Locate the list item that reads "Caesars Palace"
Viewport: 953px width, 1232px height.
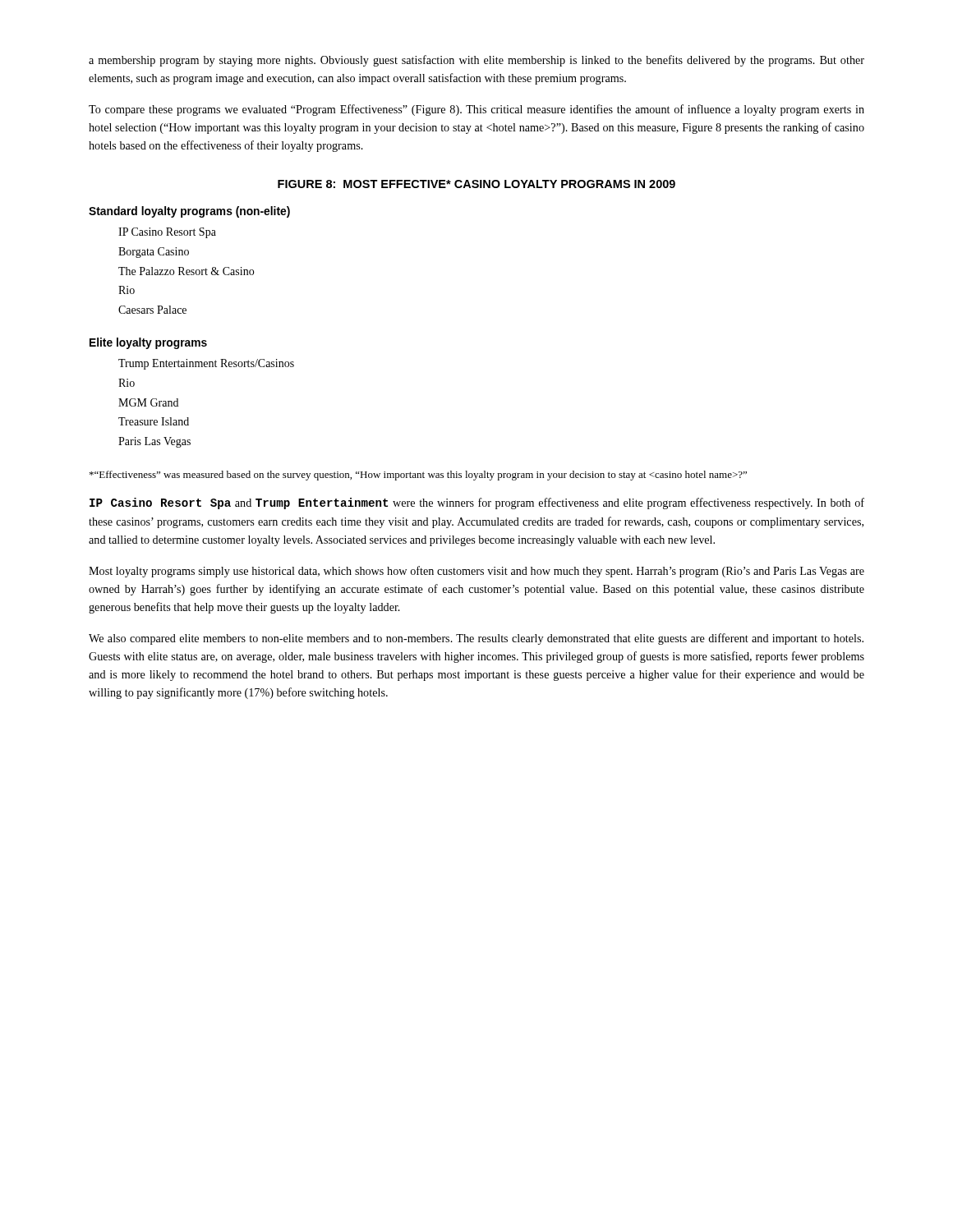(153, 310)
